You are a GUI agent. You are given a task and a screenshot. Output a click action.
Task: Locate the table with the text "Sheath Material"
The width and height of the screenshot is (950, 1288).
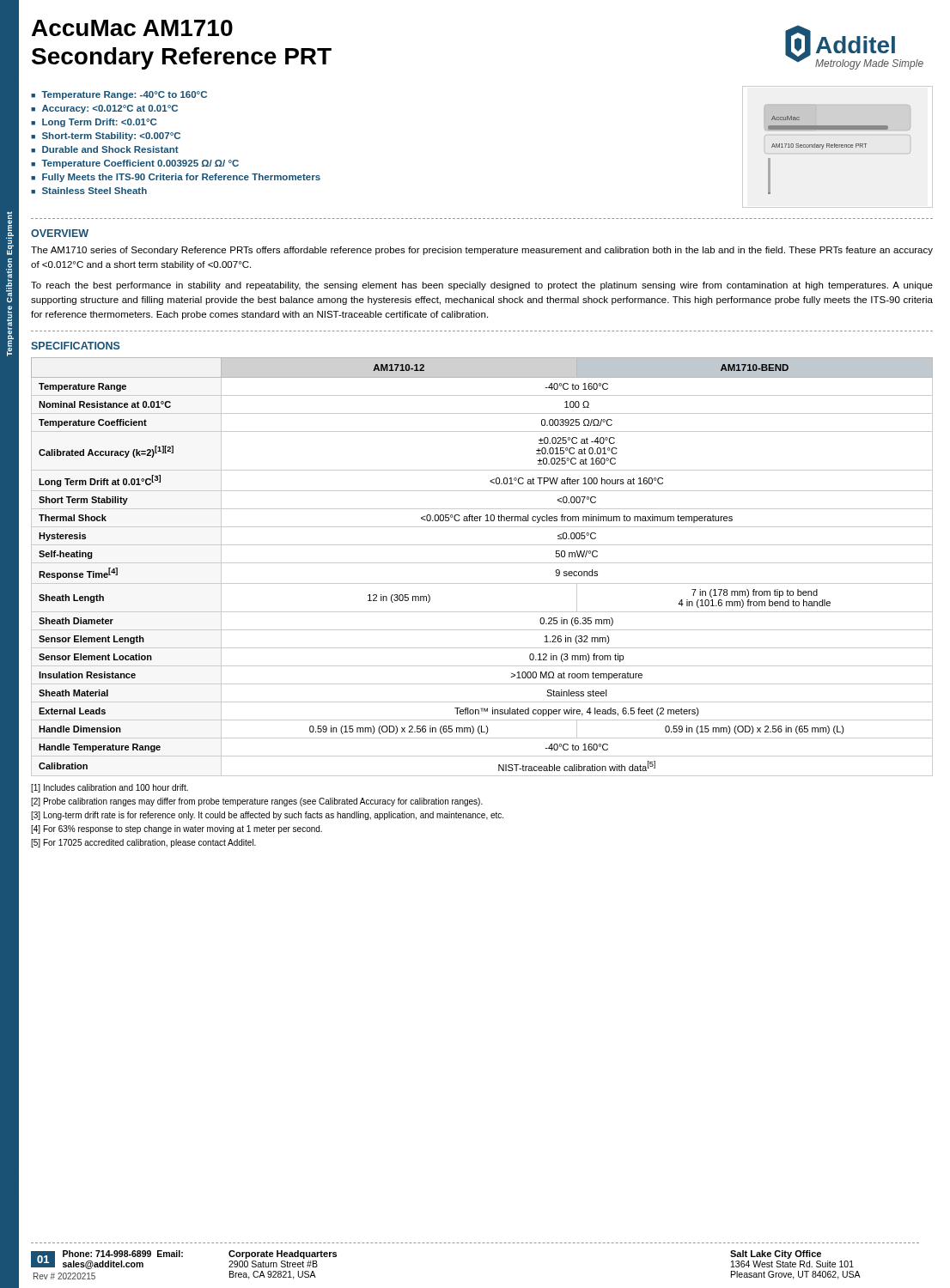[x=482, y=567]
